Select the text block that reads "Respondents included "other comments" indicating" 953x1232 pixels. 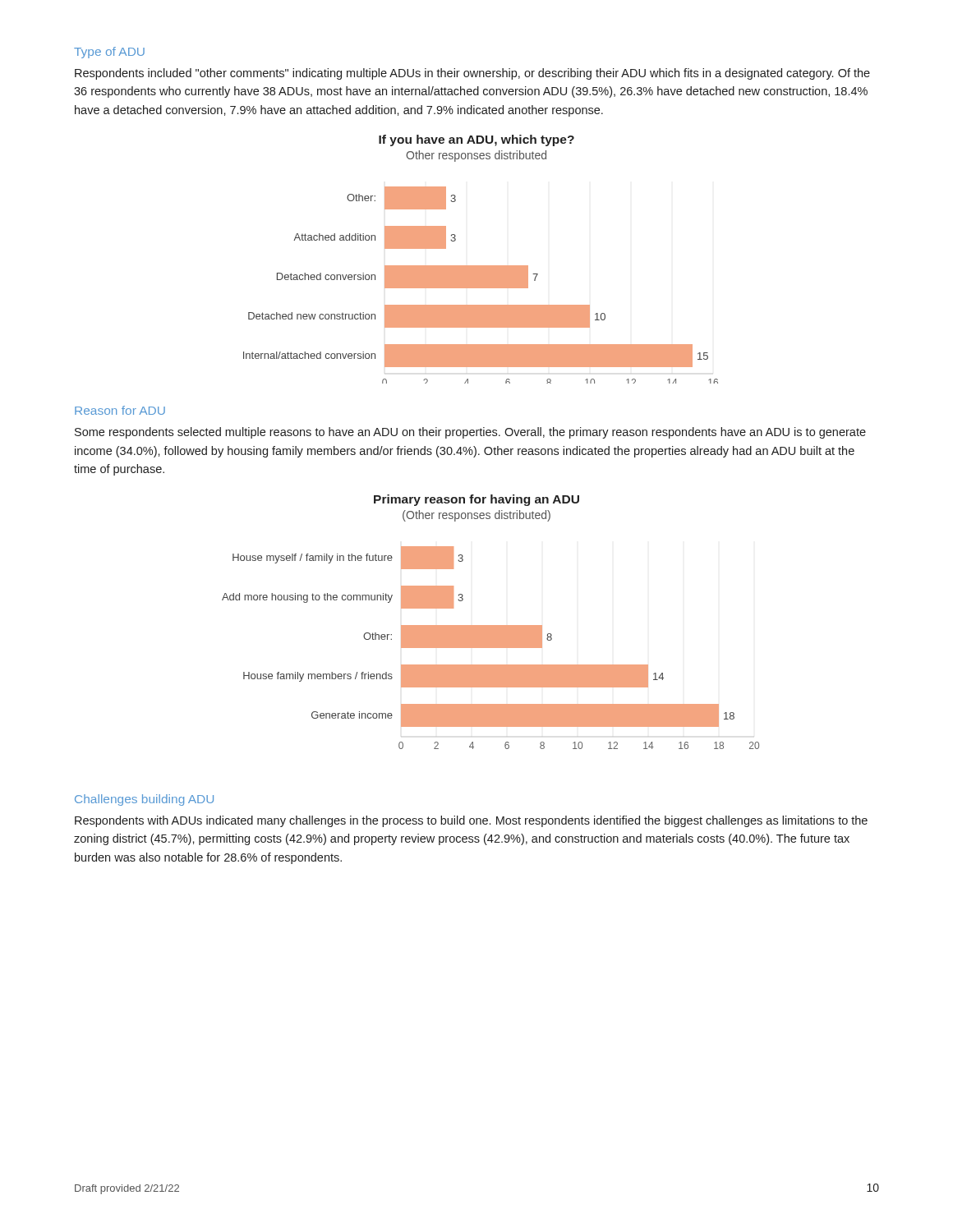coord(472,92)
